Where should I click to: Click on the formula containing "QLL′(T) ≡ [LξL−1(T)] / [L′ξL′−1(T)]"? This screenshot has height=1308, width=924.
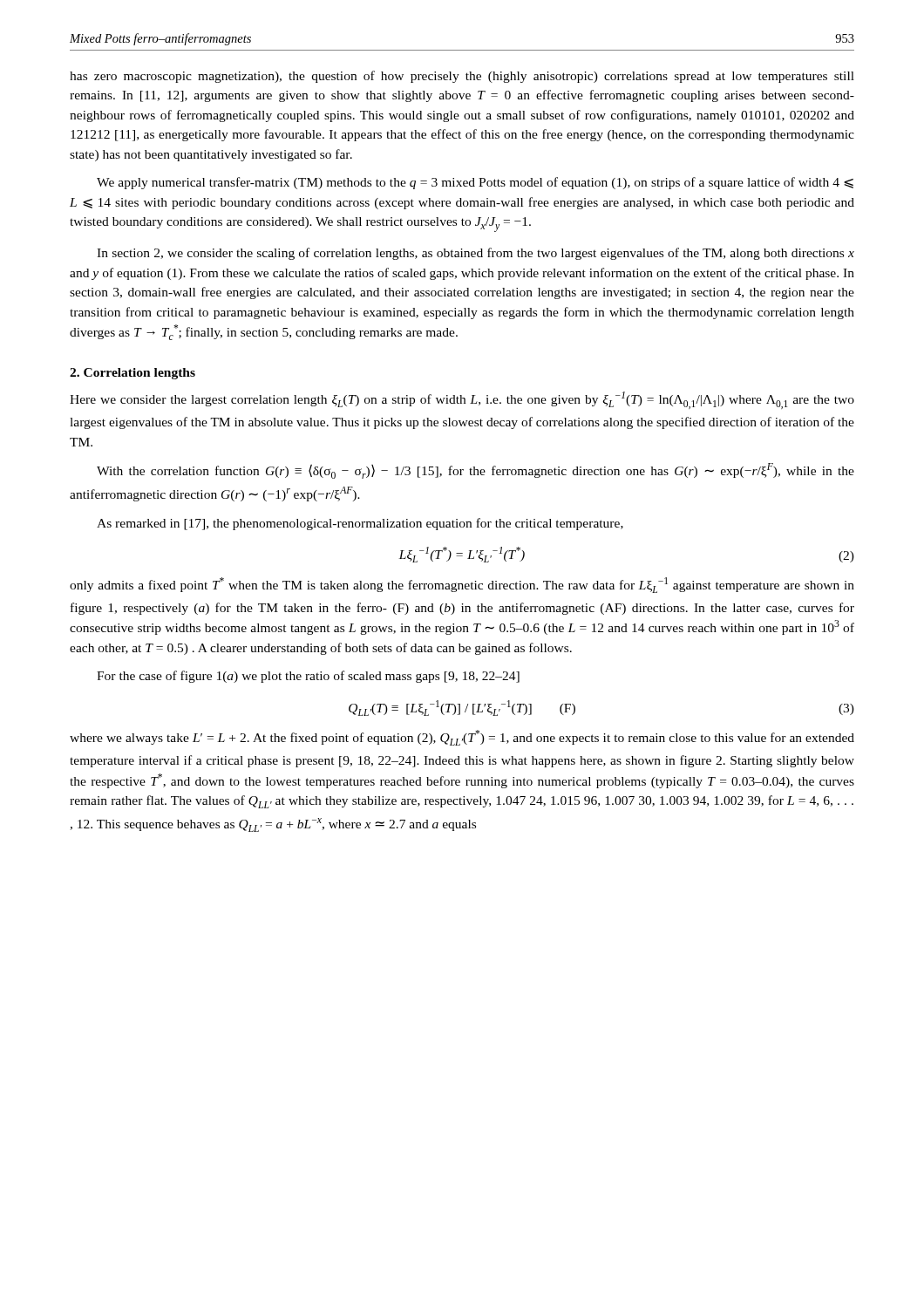point(462,708)
